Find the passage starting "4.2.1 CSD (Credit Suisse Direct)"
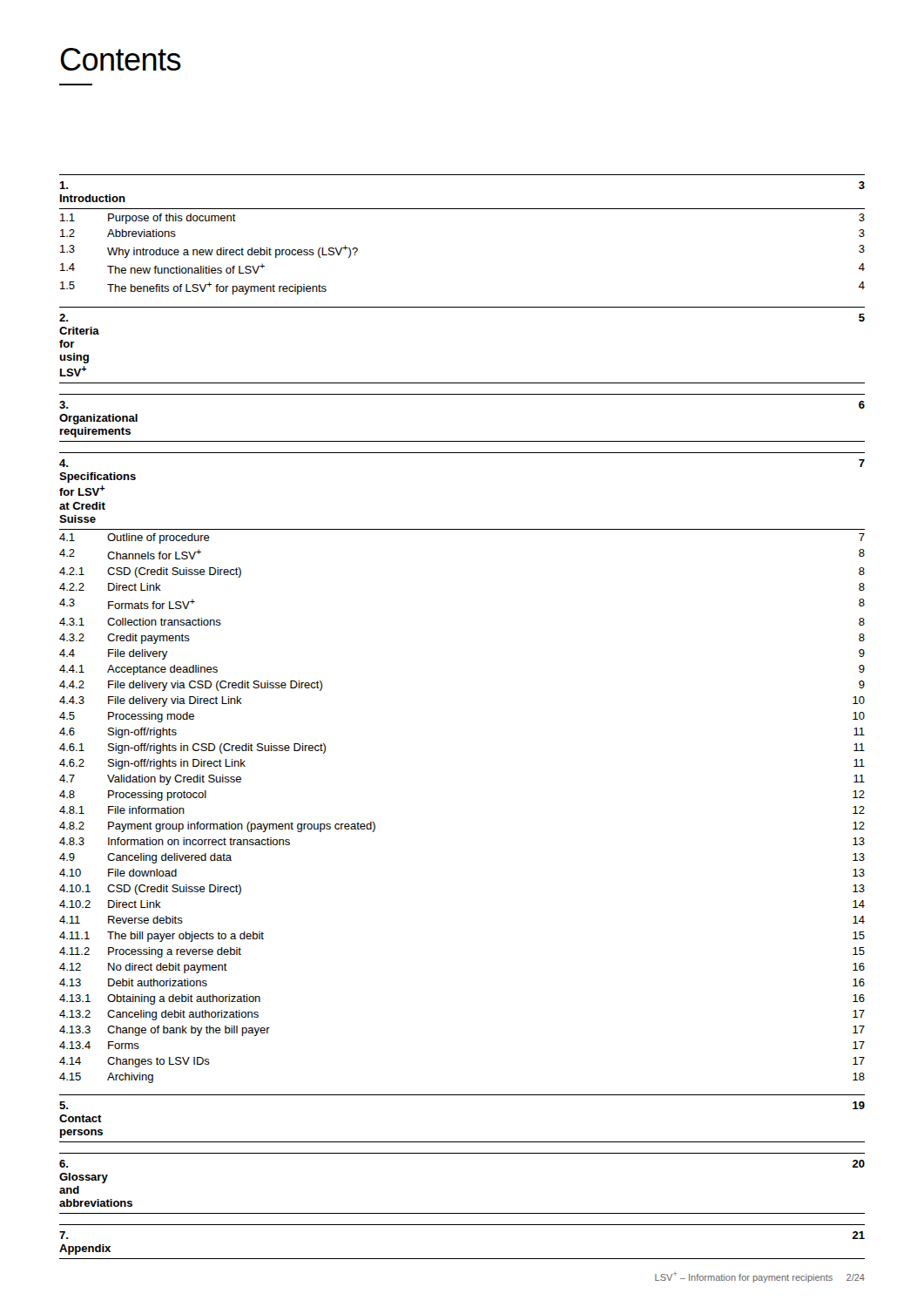 [x=72, y=572]
